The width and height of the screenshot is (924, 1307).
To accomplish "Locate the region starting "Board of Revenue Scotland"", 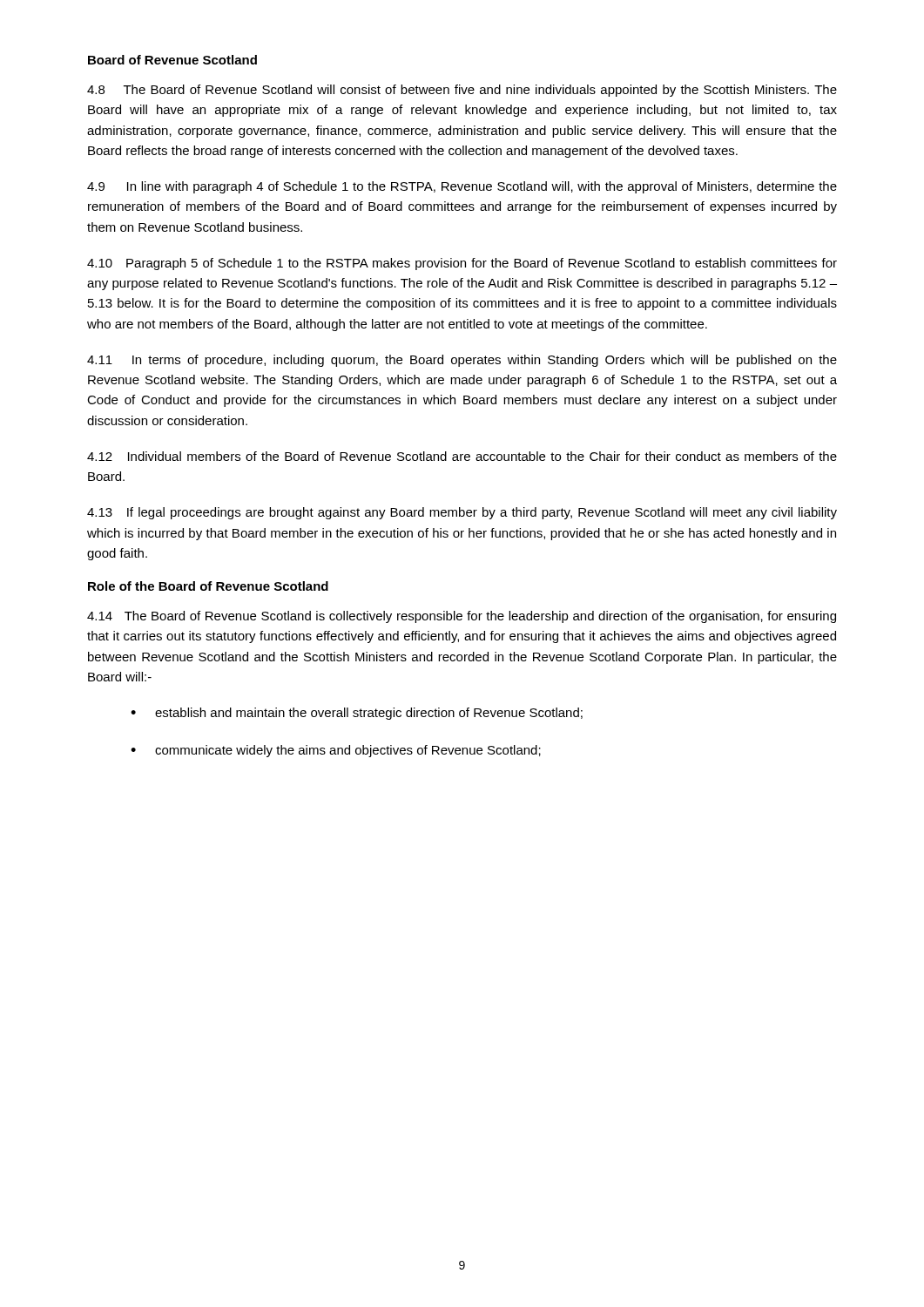I will coord(172,60).
